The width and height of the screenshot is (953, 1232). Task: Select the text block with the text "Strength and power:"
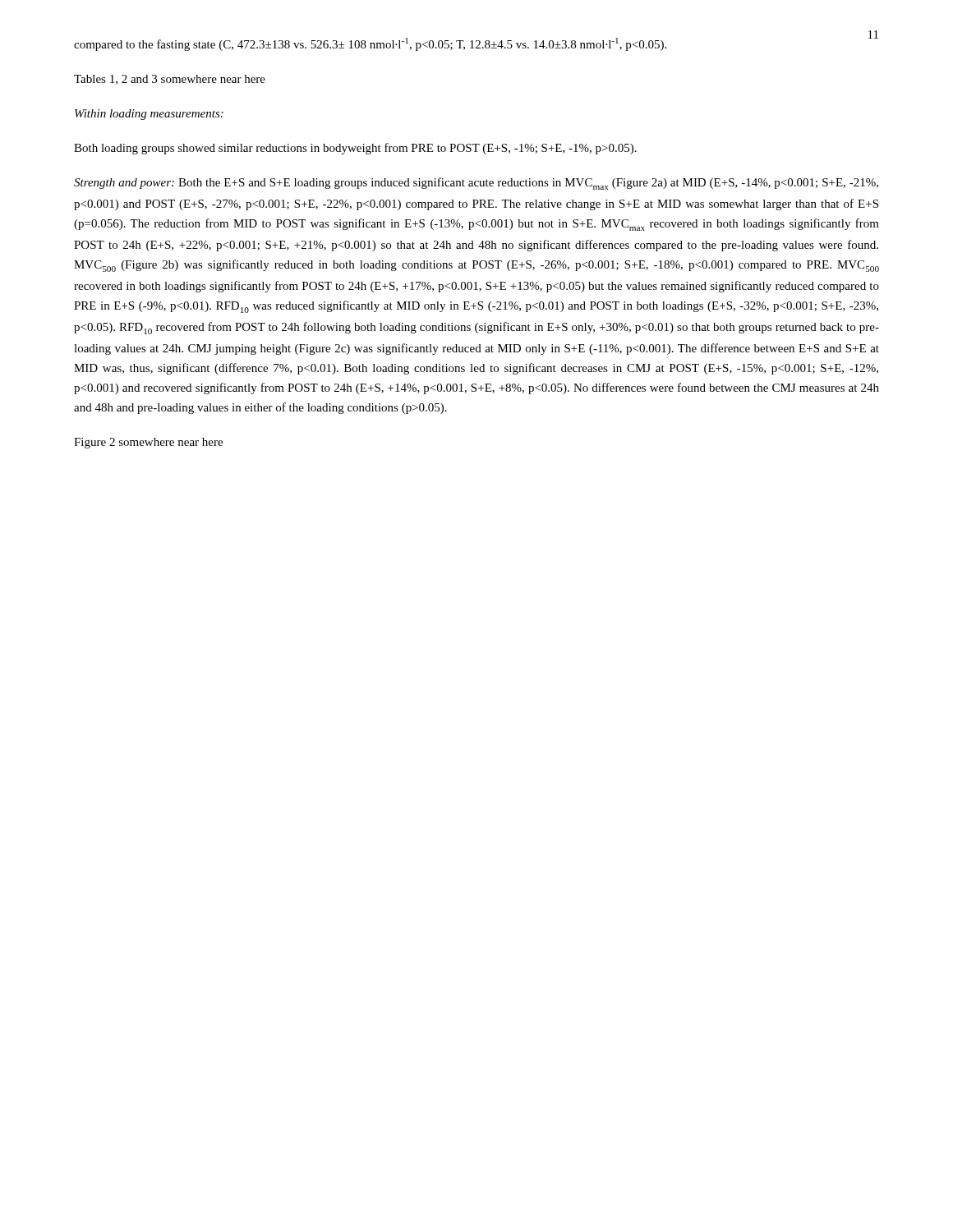pos(476,295)
